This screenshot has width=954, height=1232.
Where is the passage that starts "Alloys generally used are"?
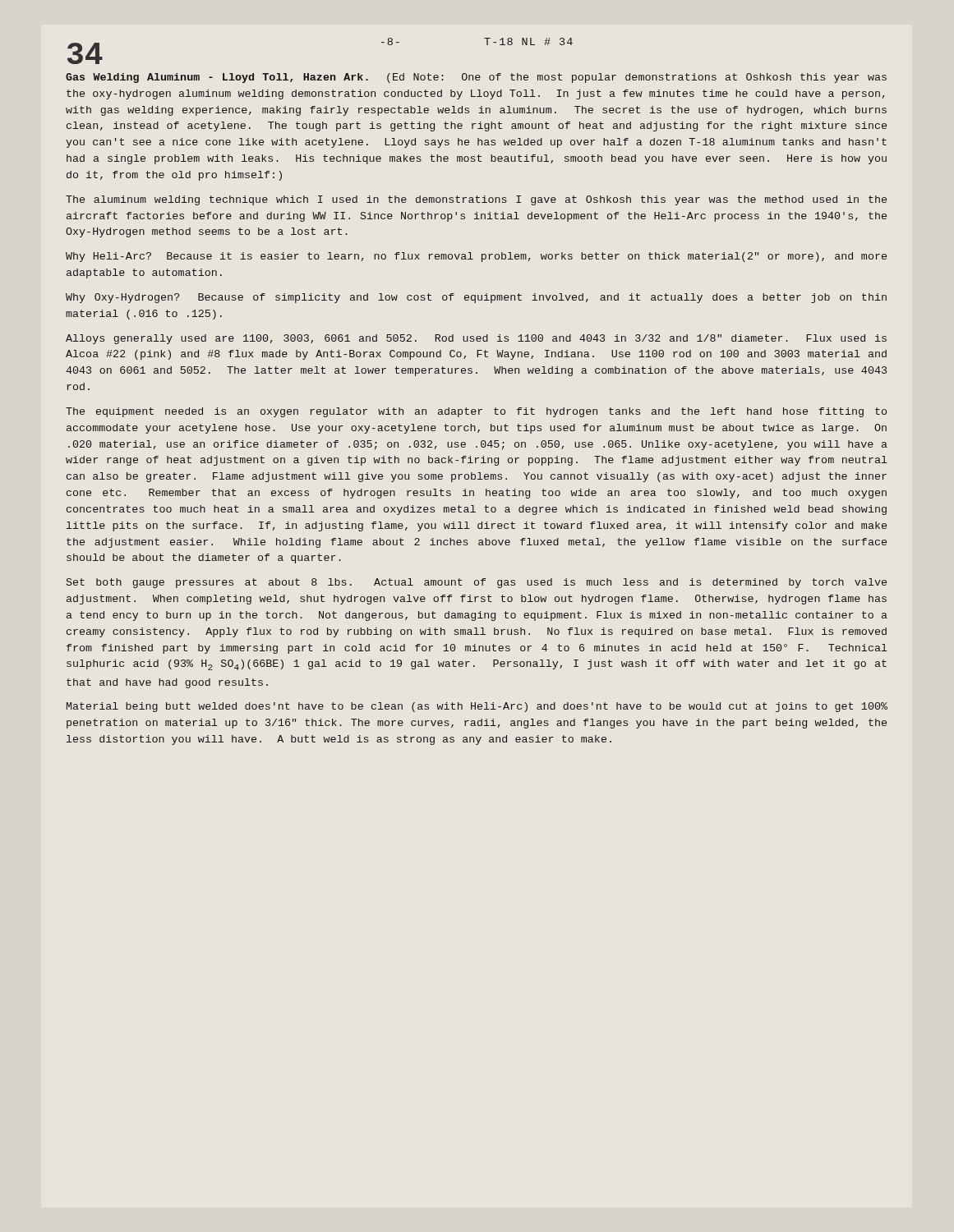(477, 363)
